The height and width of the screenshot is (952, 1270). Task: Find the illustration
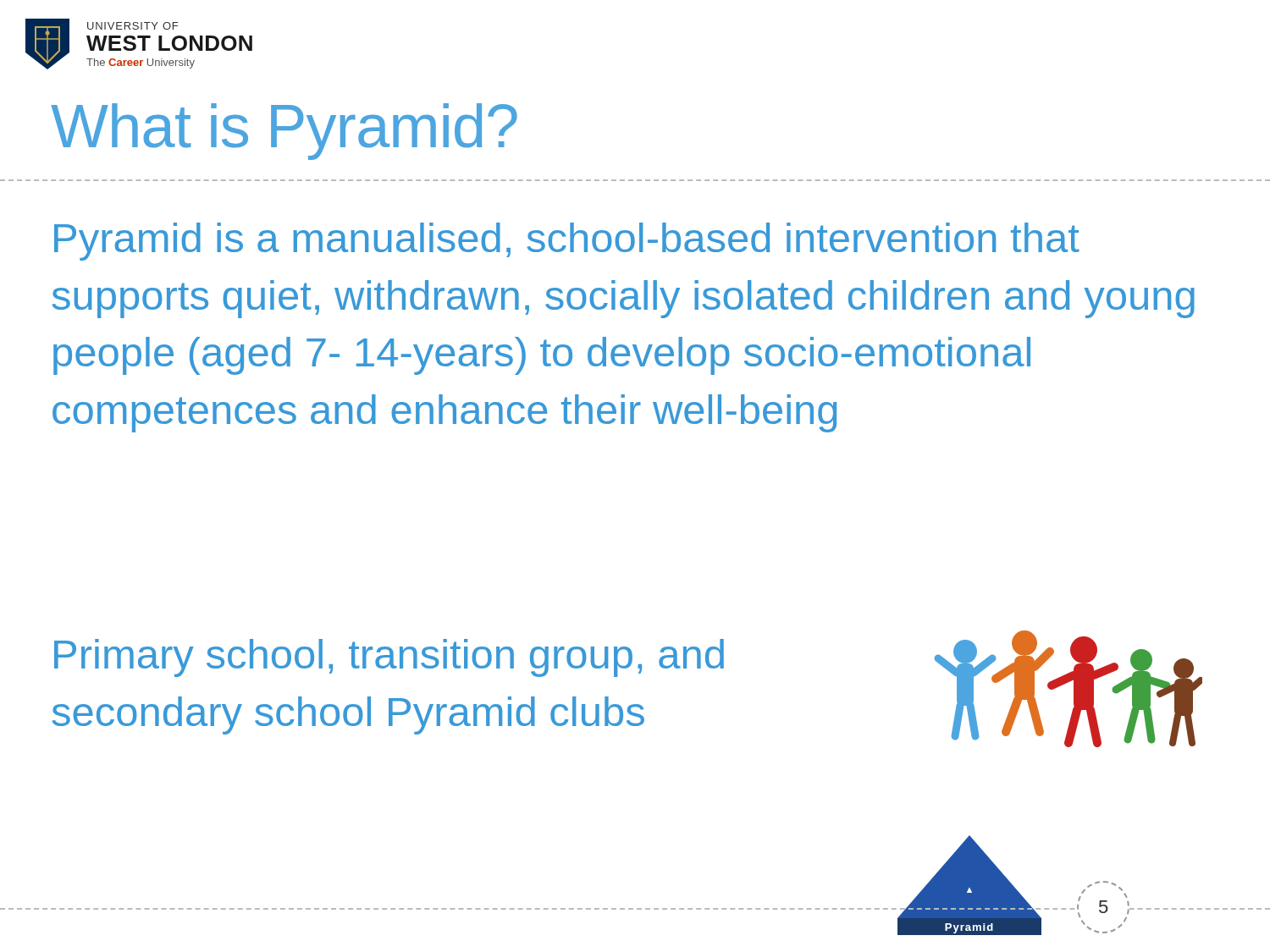click(1058, 711)
